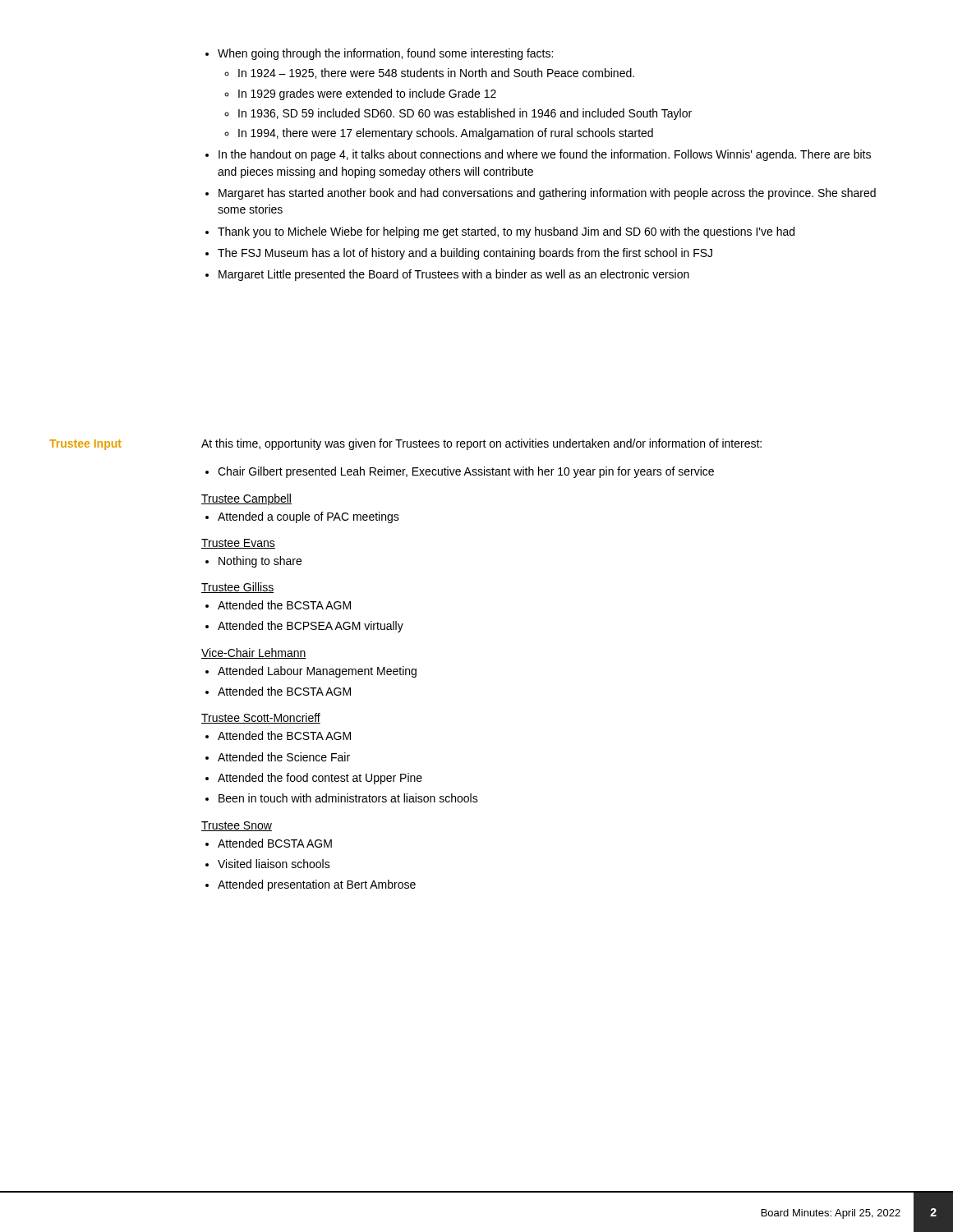The image size is (953, 1232).
Task: Select the text starting "Trustee Campbell"
Action: pos(246,498)
